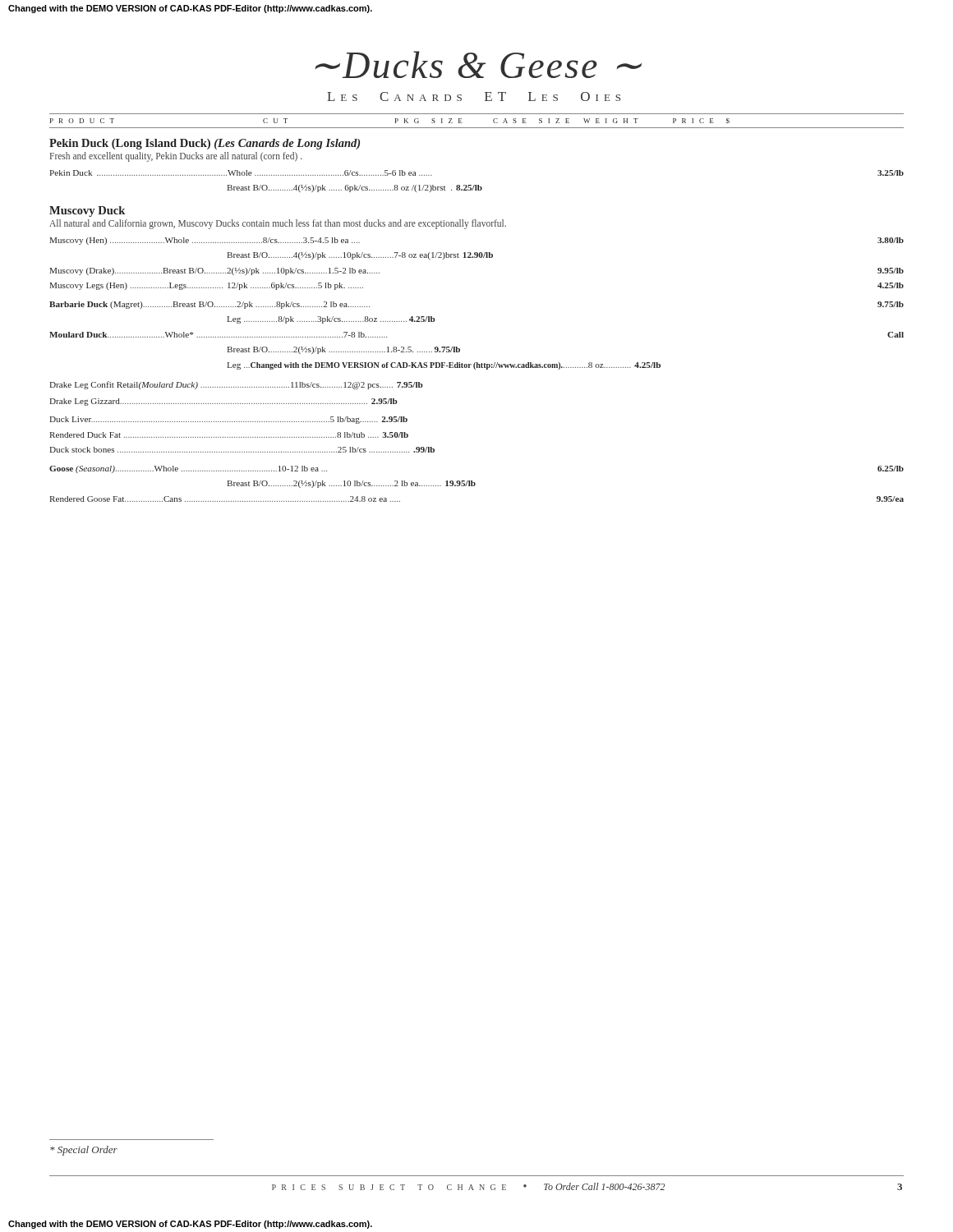Find the section header that reads "Pekin Duck (Long Island Duck) (Les Canards de"
Screen dimensions: 1232x953
pyautogui.click(x=205, y=143)
